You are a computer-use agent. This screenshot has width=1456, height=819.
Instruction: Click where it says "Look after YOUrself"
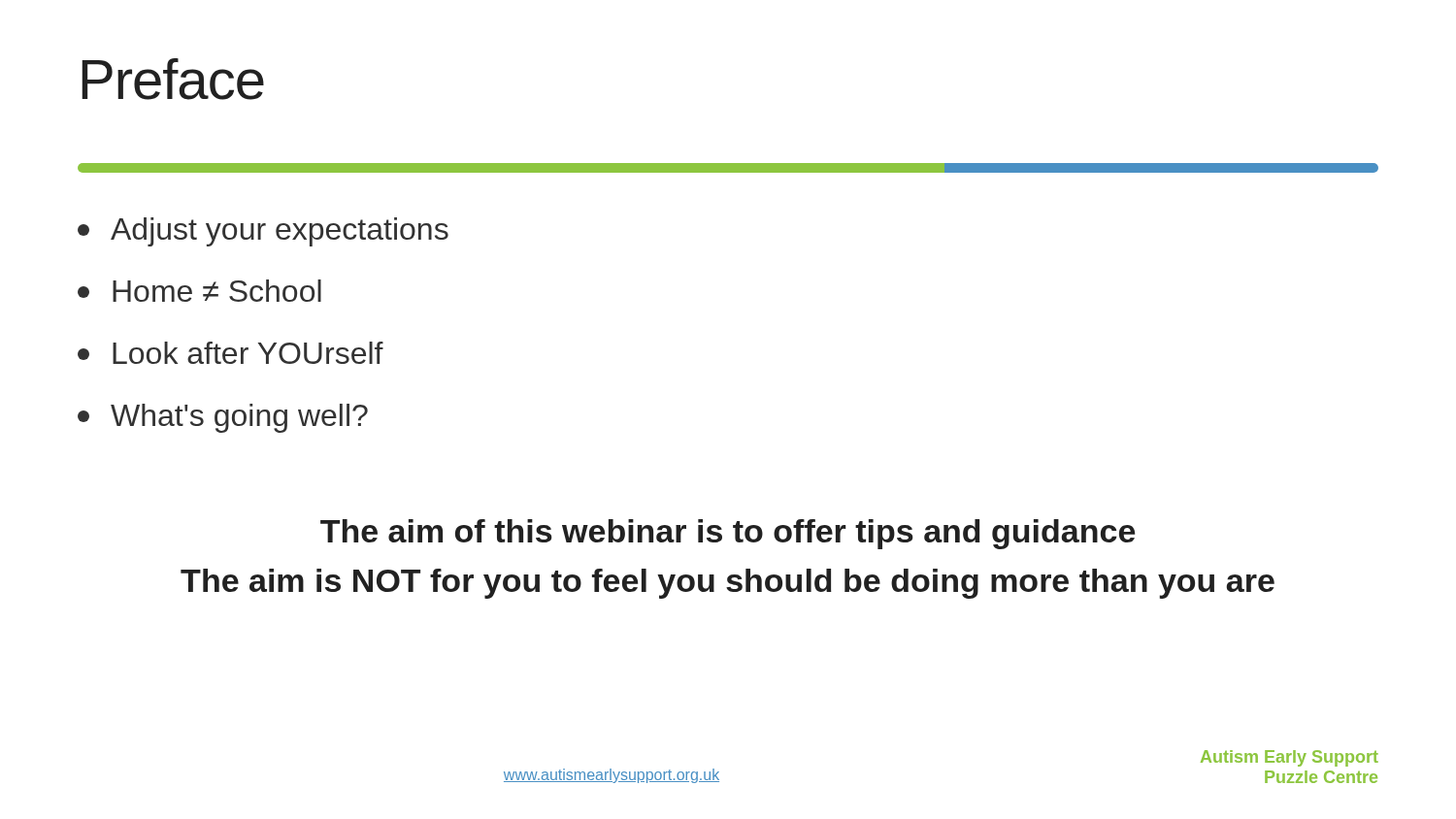[230, 353]
